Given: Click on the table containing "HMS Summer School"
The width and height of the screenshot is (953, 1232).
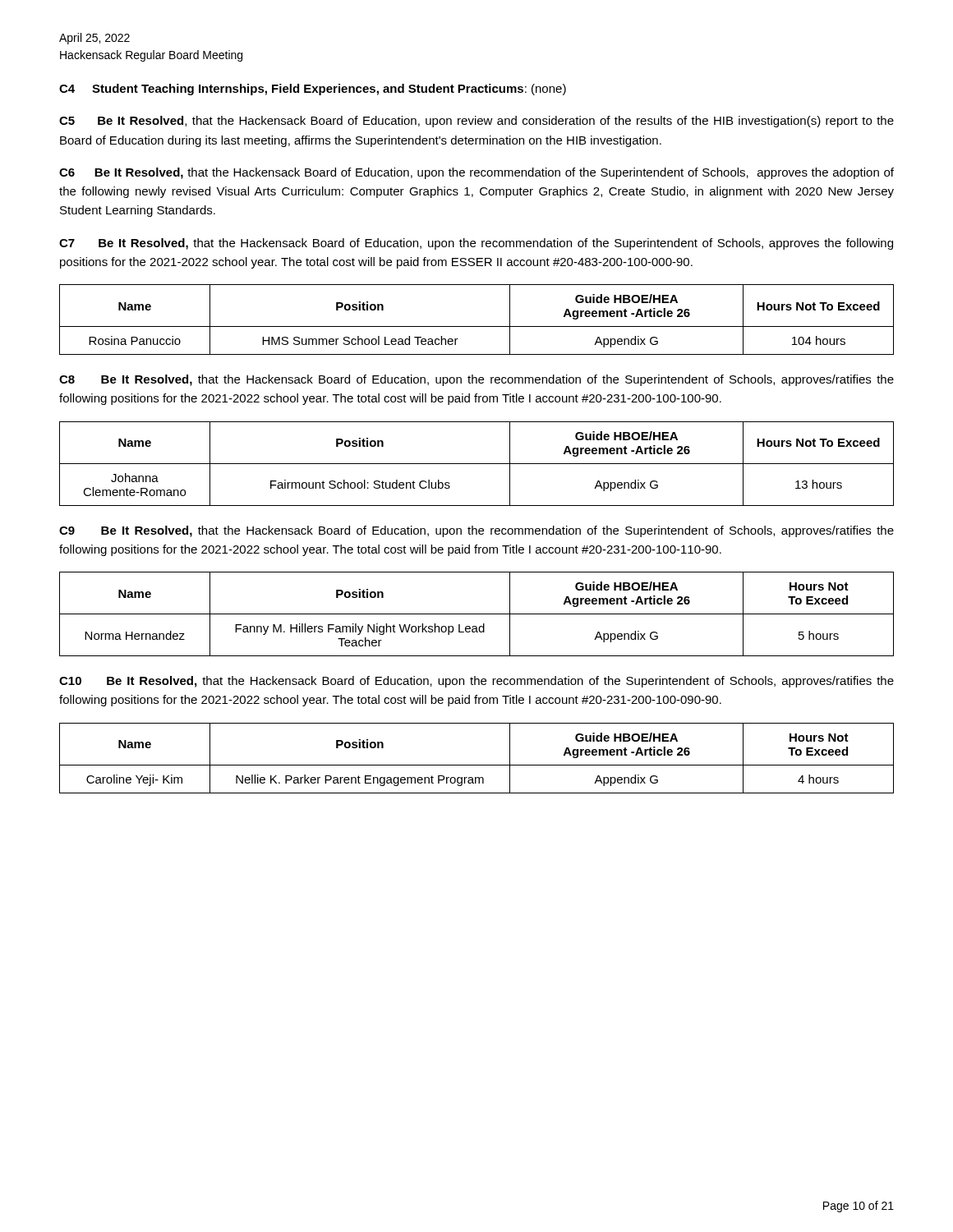Looking at the screenshot, I should pyautogui.click(x=476, y=320).
